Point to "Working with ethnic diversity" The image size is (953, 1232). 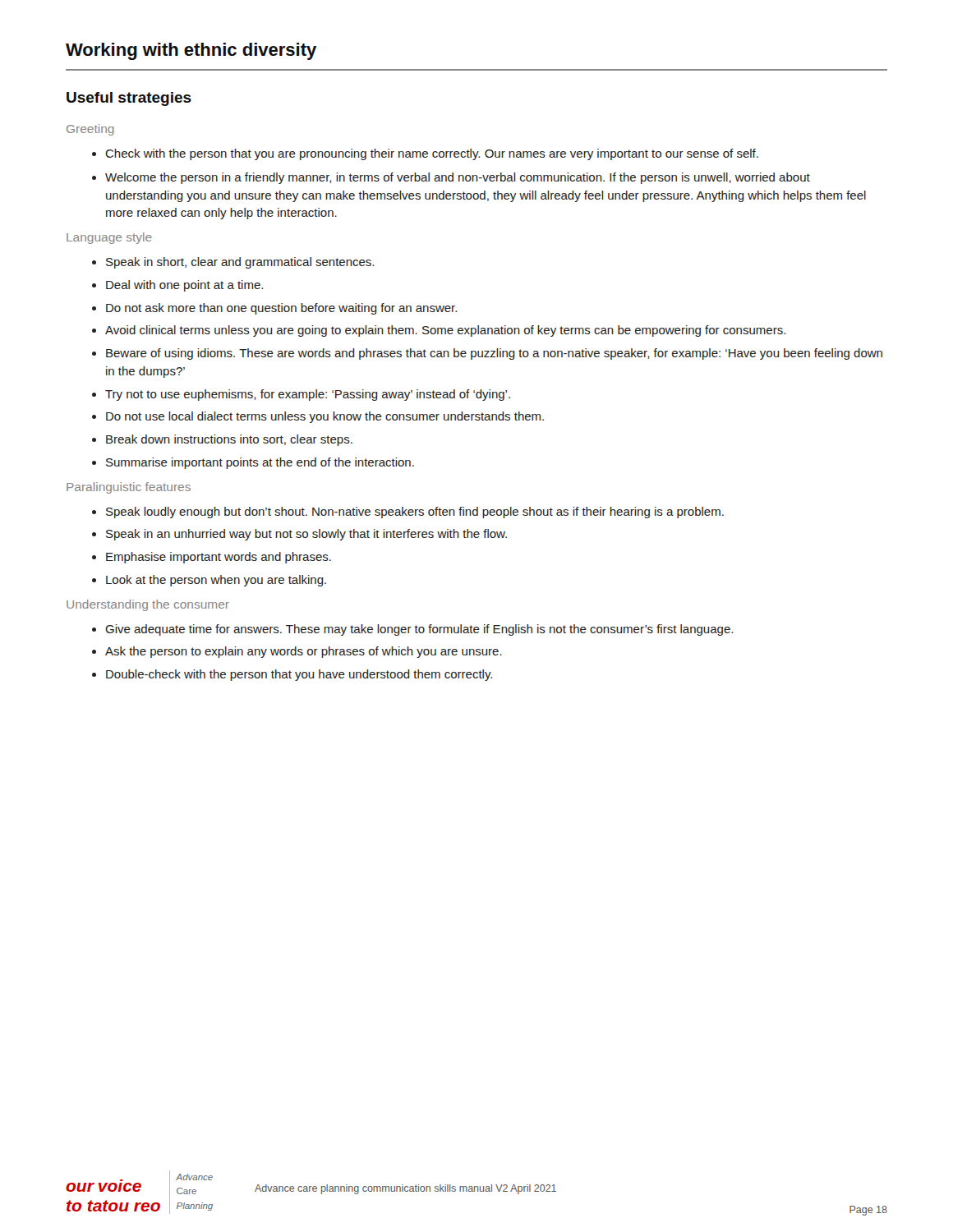click(191, 50)
